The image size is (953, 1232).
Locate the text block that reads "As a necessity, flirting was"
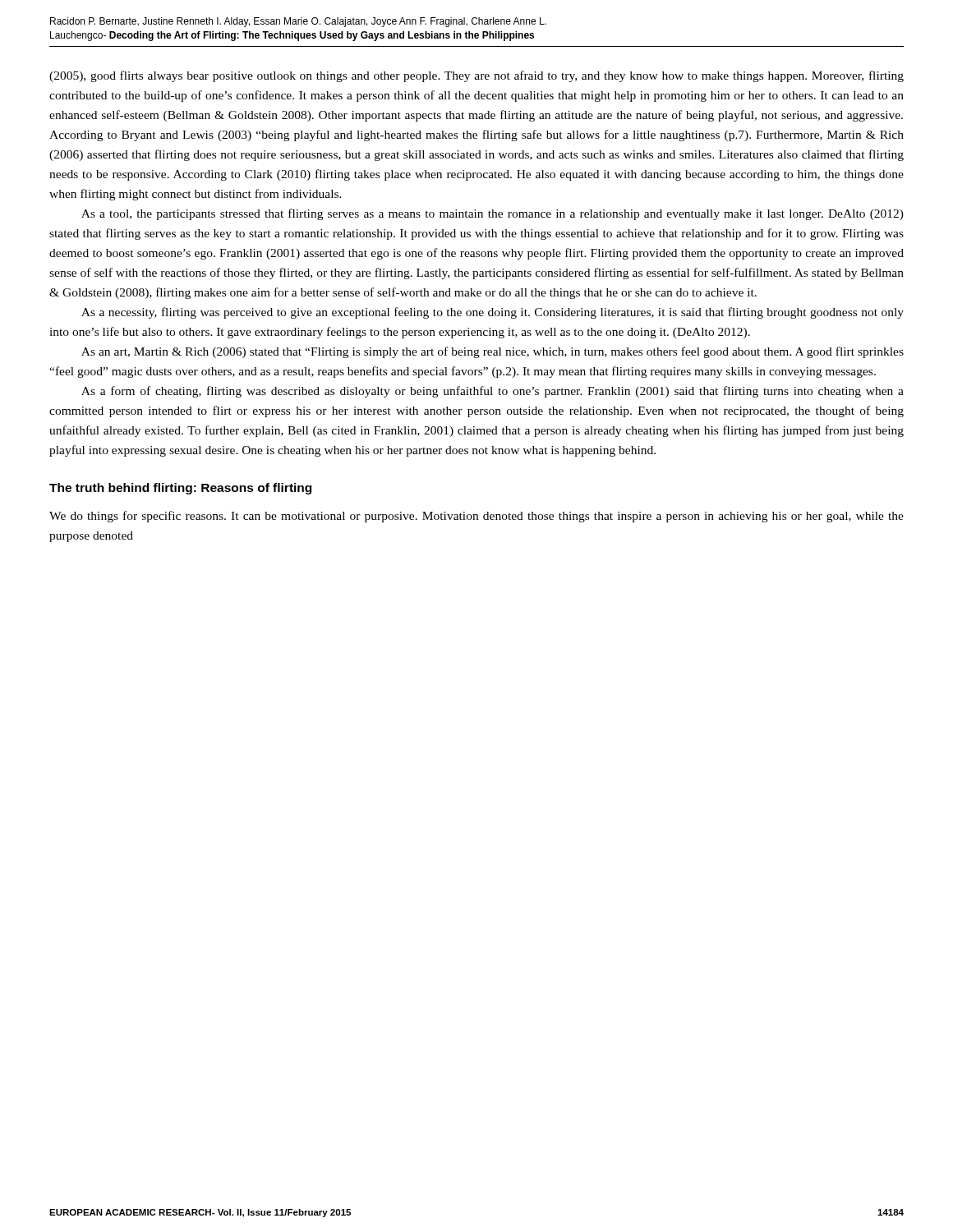pos(476,322)
